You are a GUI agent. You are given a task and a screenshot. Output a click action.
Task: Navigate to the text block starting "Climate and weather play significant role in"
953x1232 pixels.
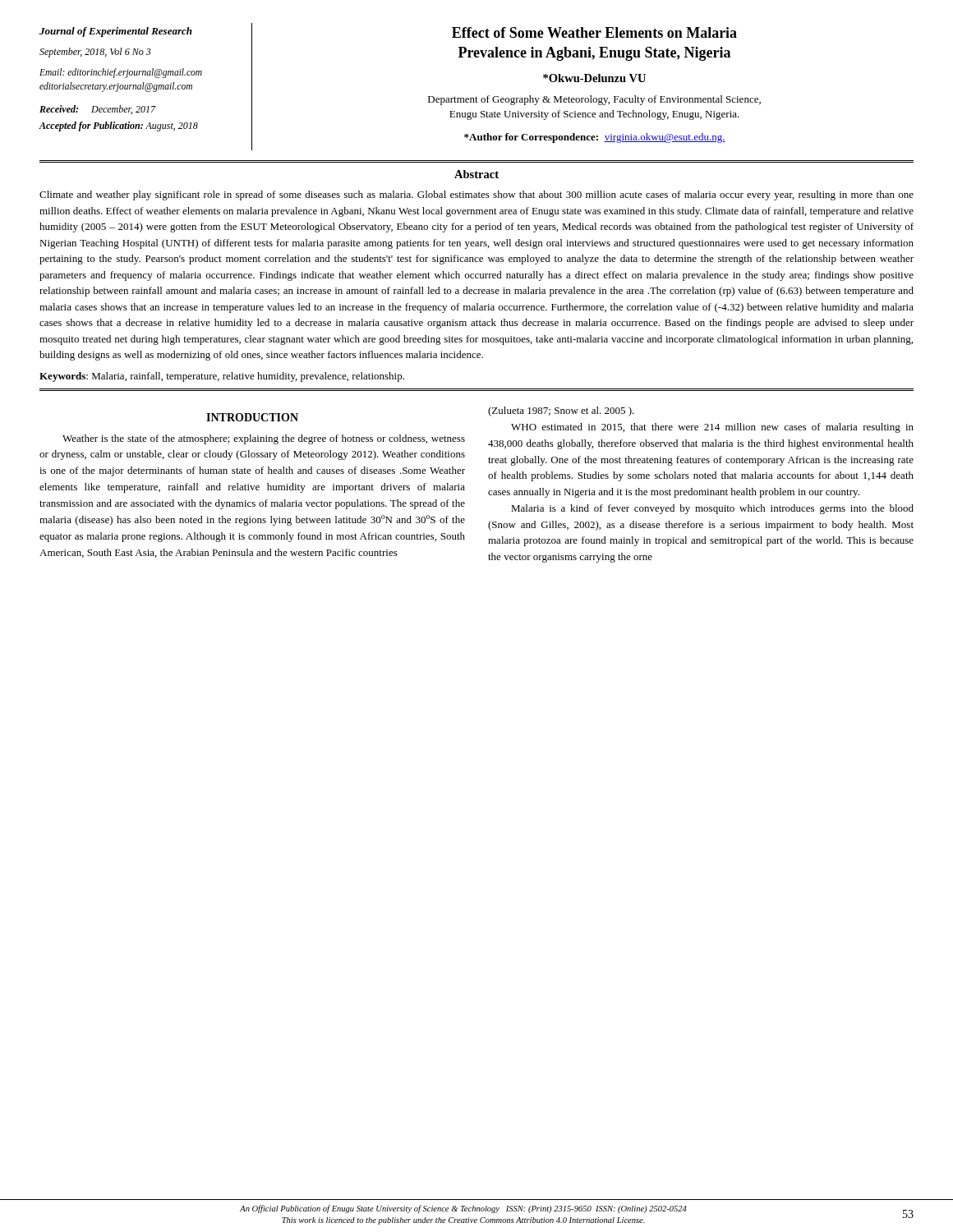click(476, 275)
